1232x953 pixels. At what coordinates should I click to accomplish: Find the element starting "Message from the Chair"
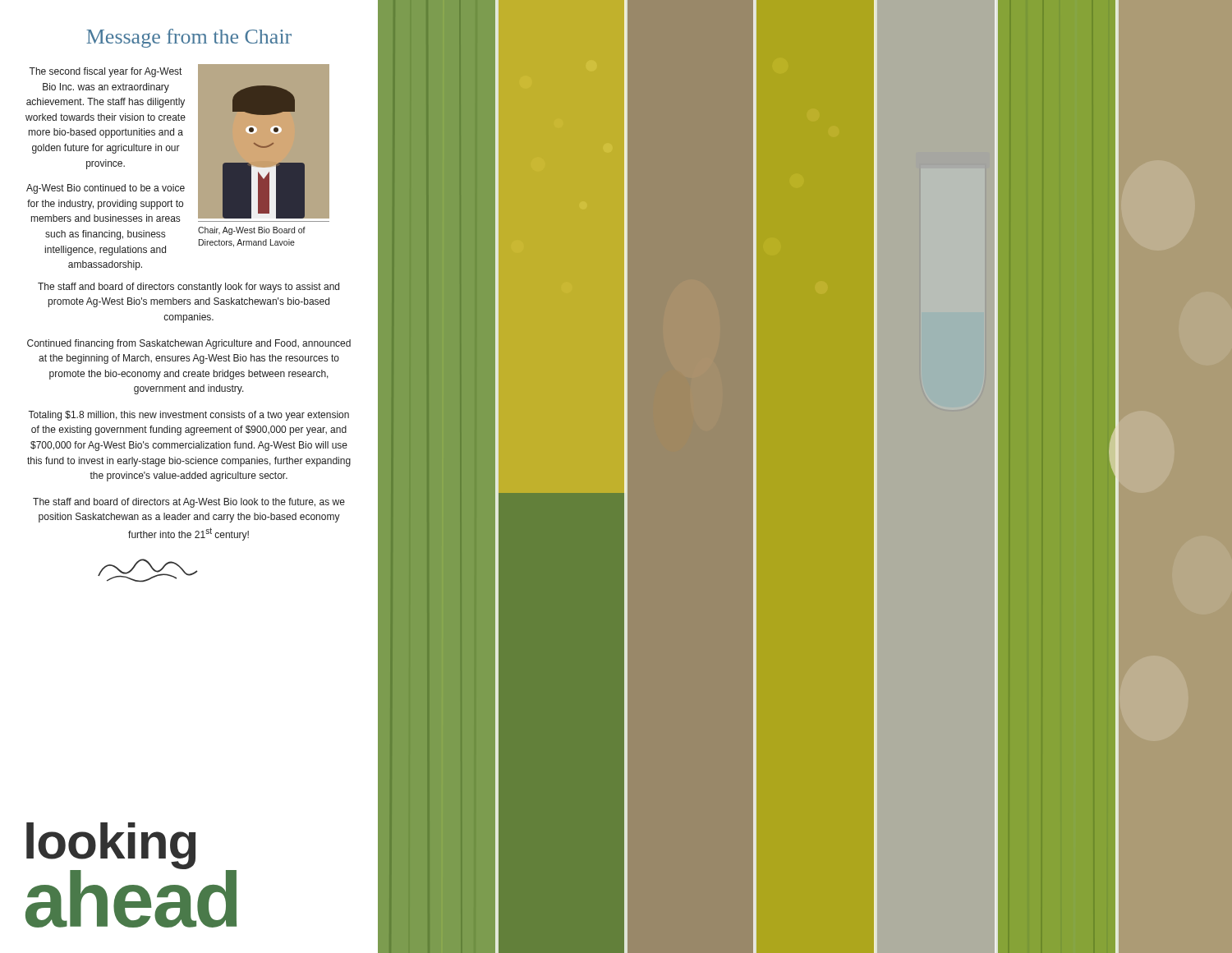click(x=189, y=37)
